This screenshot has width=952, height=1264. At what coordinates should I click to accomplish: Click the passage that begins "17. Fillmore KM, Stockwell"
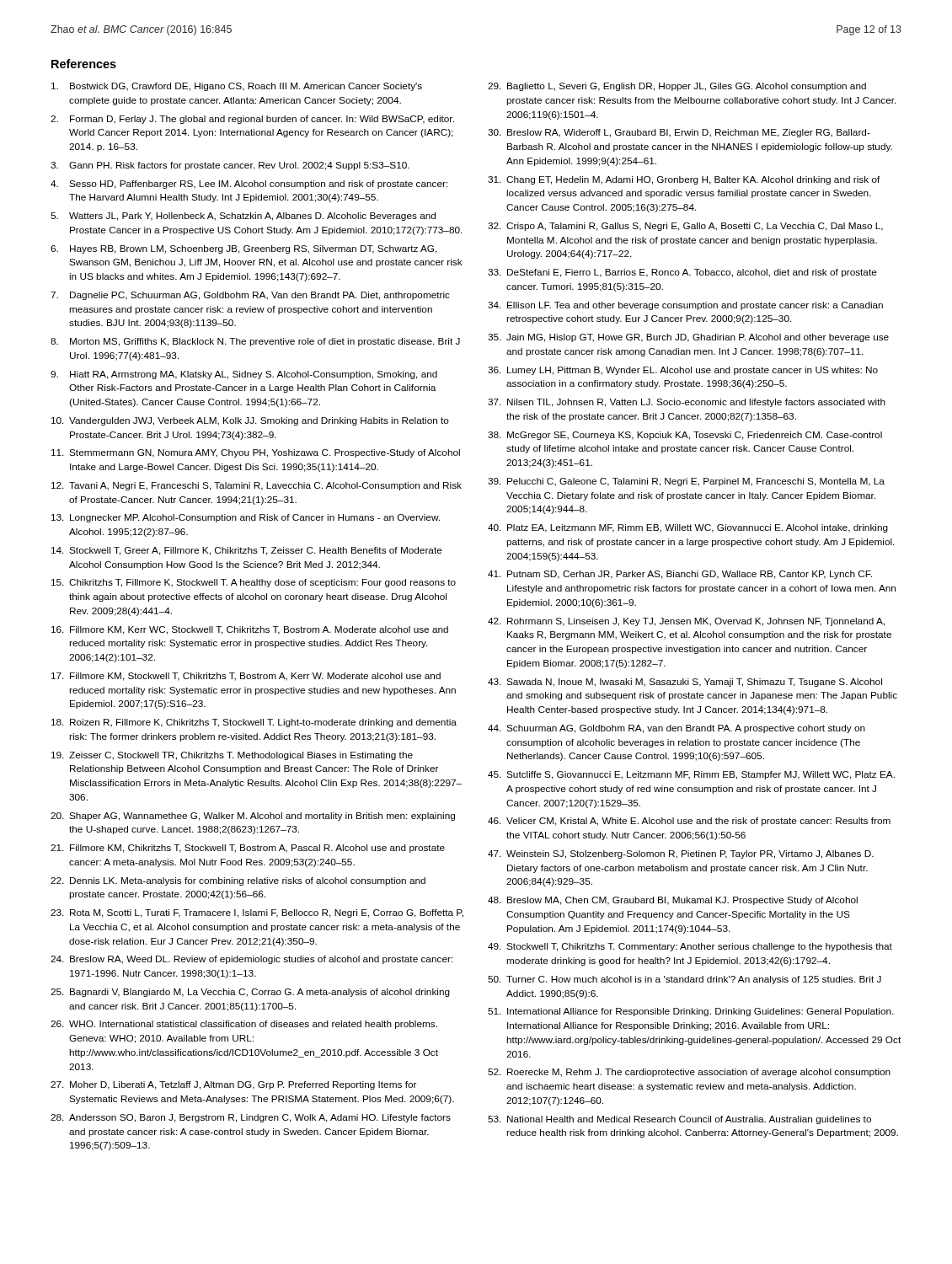click(x=257, y=690)
